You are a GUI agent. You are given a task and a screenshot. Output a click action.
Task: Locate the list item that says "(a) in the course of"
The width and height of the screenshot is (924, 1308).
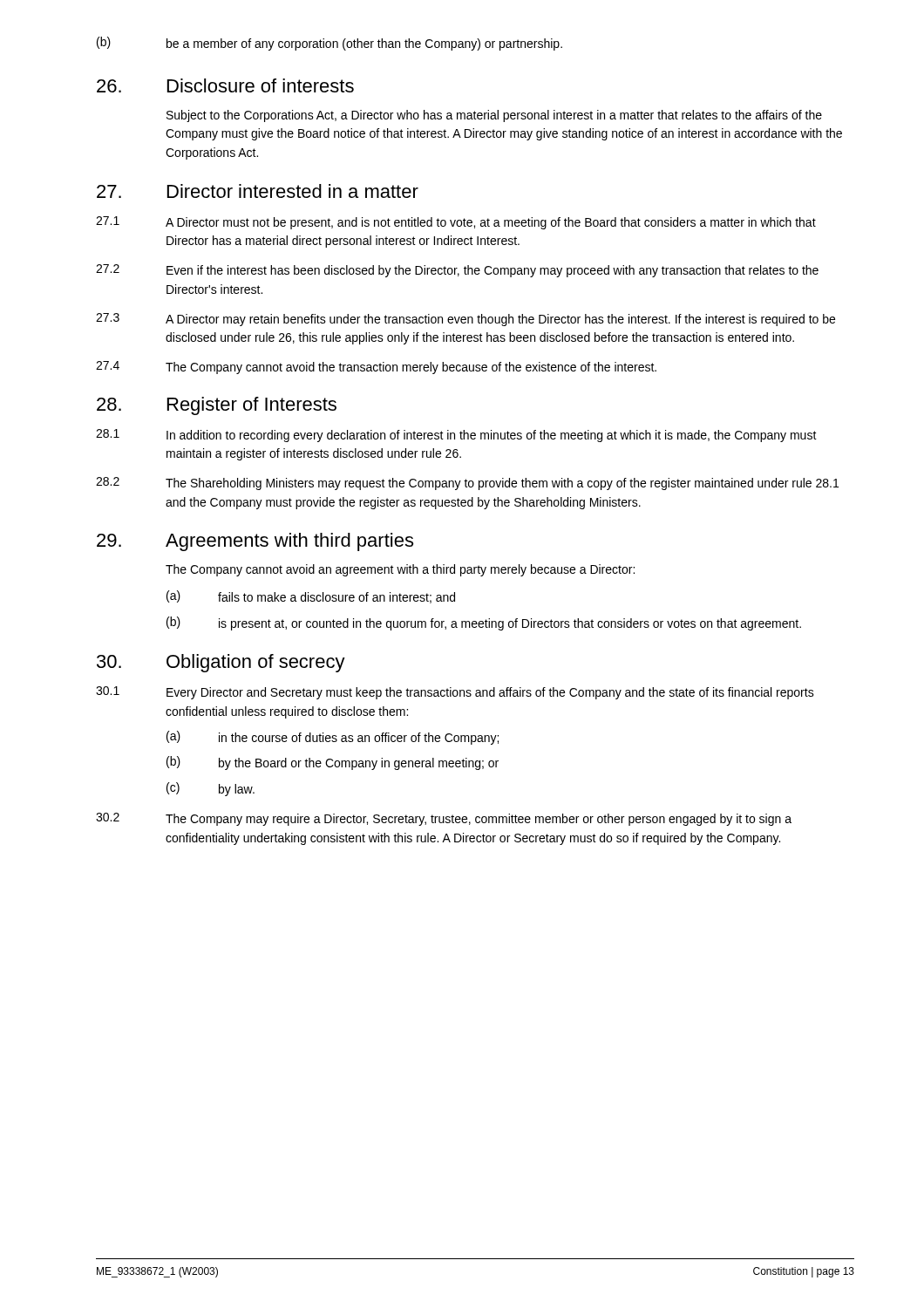coord(333,738)
